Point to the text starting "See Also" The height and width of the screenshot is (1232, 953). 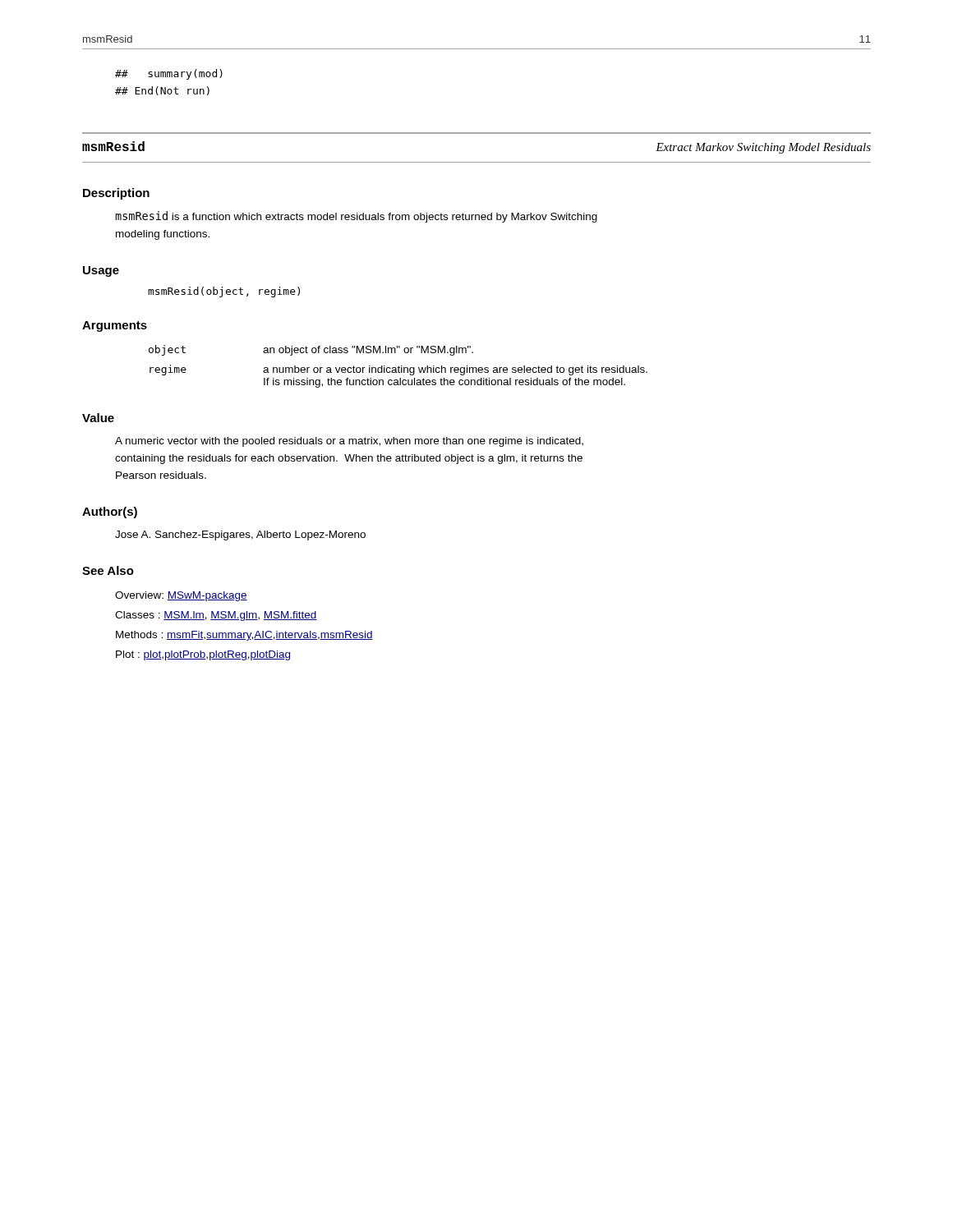108,570
